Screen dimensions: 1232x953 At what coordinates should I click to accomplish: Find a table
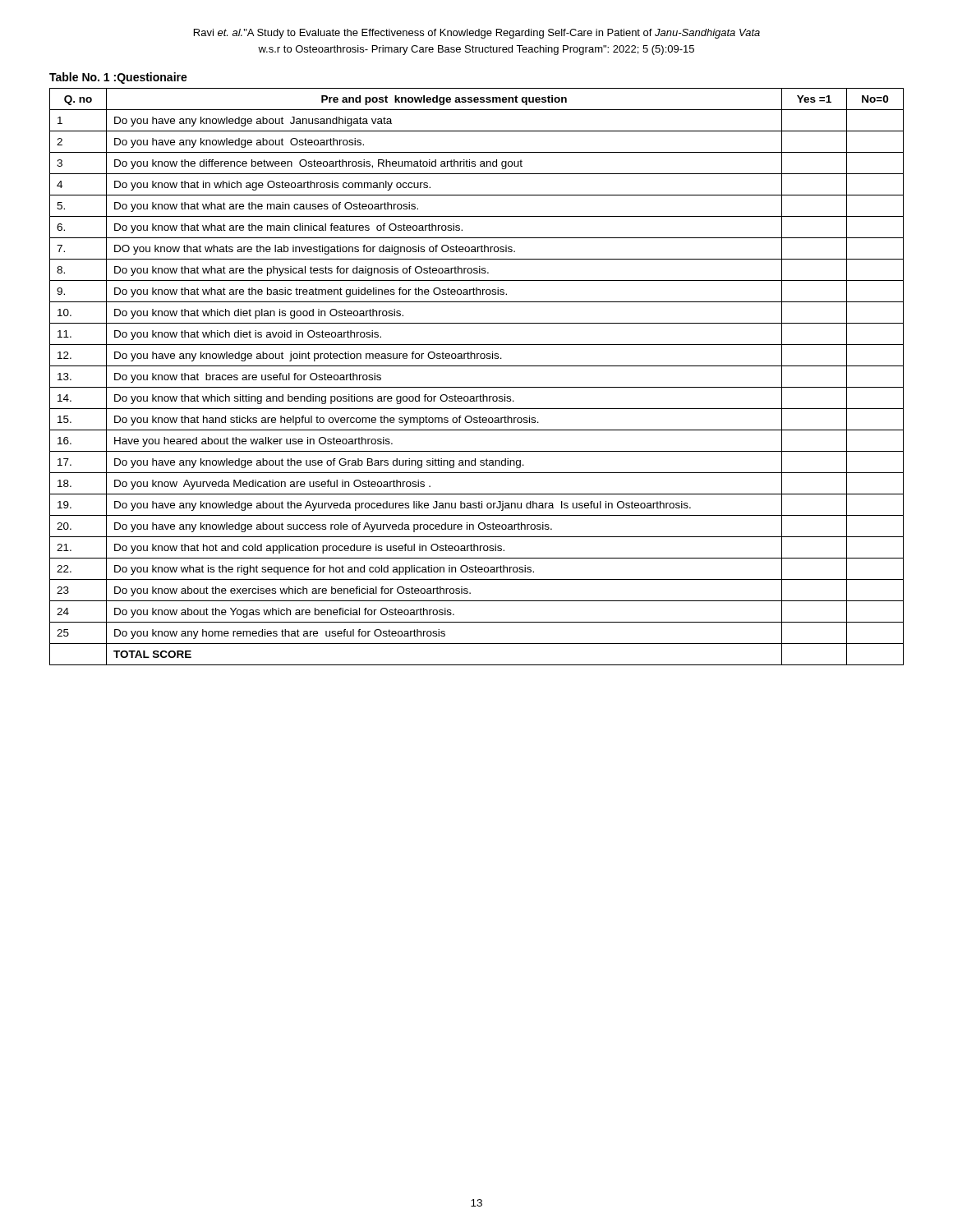click(x=476, y=377)
